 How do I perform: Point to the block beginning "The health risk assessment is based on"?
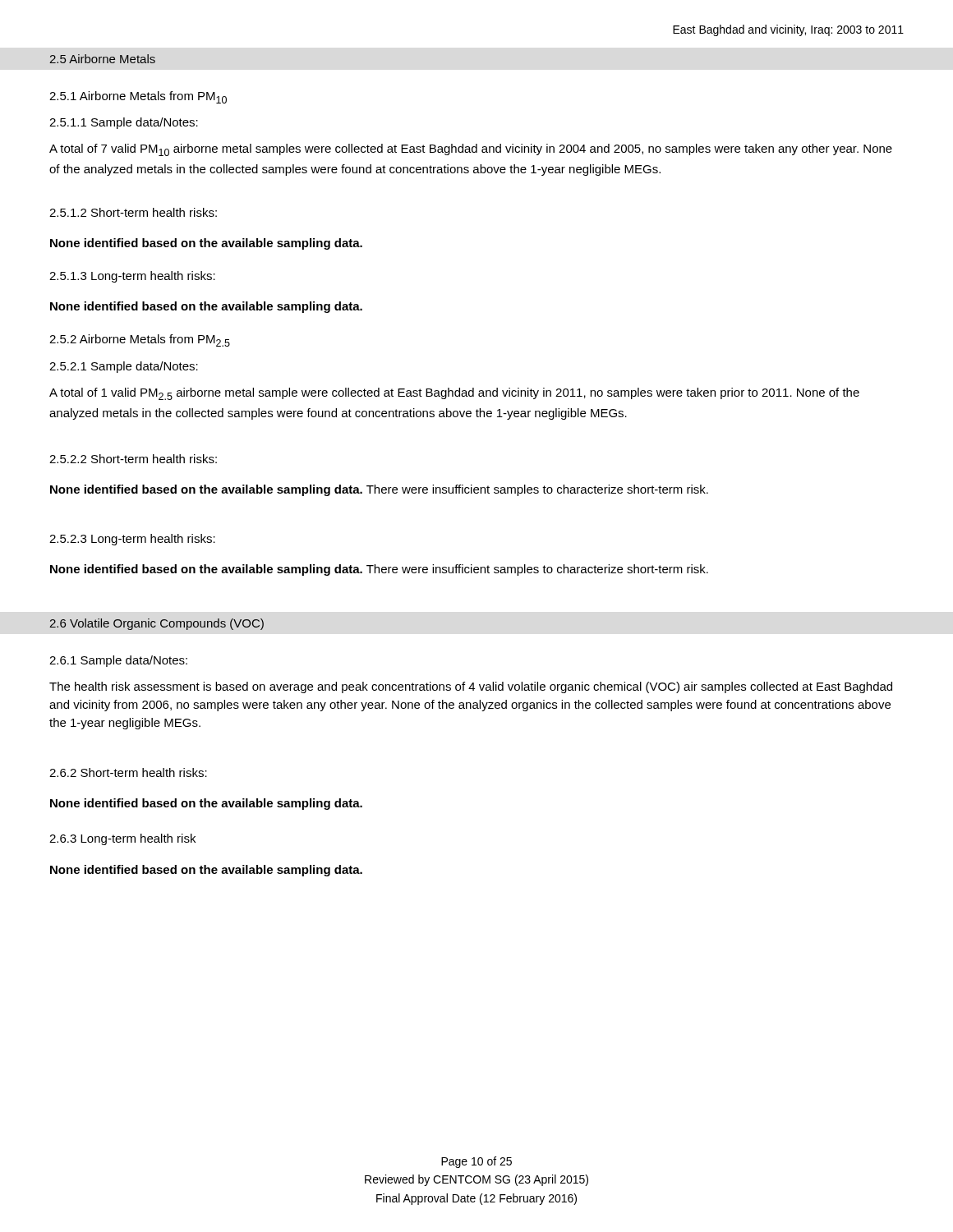tap(471, 704)
